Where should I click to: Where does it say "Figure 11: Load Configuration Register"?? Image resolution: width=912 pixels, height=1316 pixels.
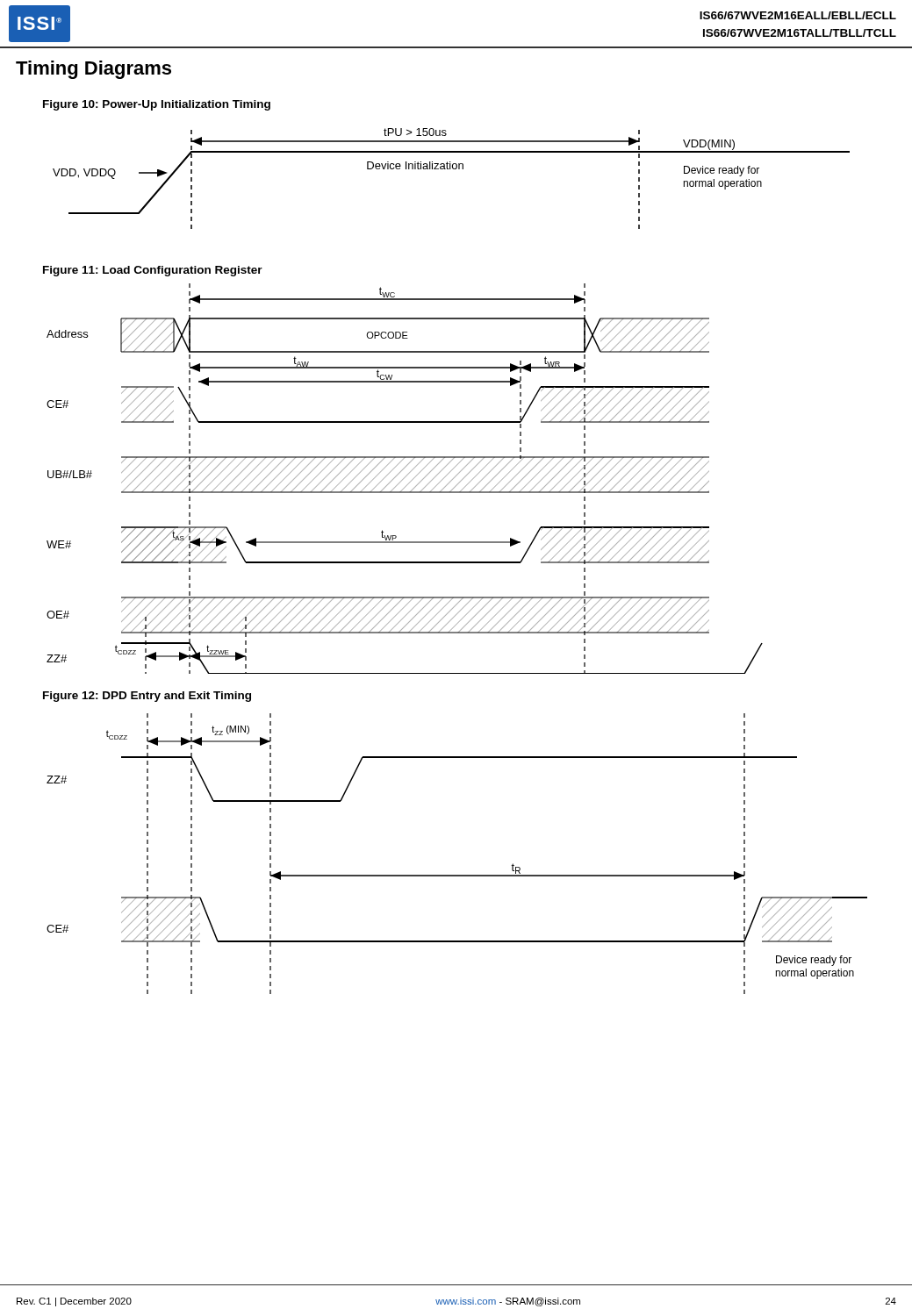tap(152, 270)
